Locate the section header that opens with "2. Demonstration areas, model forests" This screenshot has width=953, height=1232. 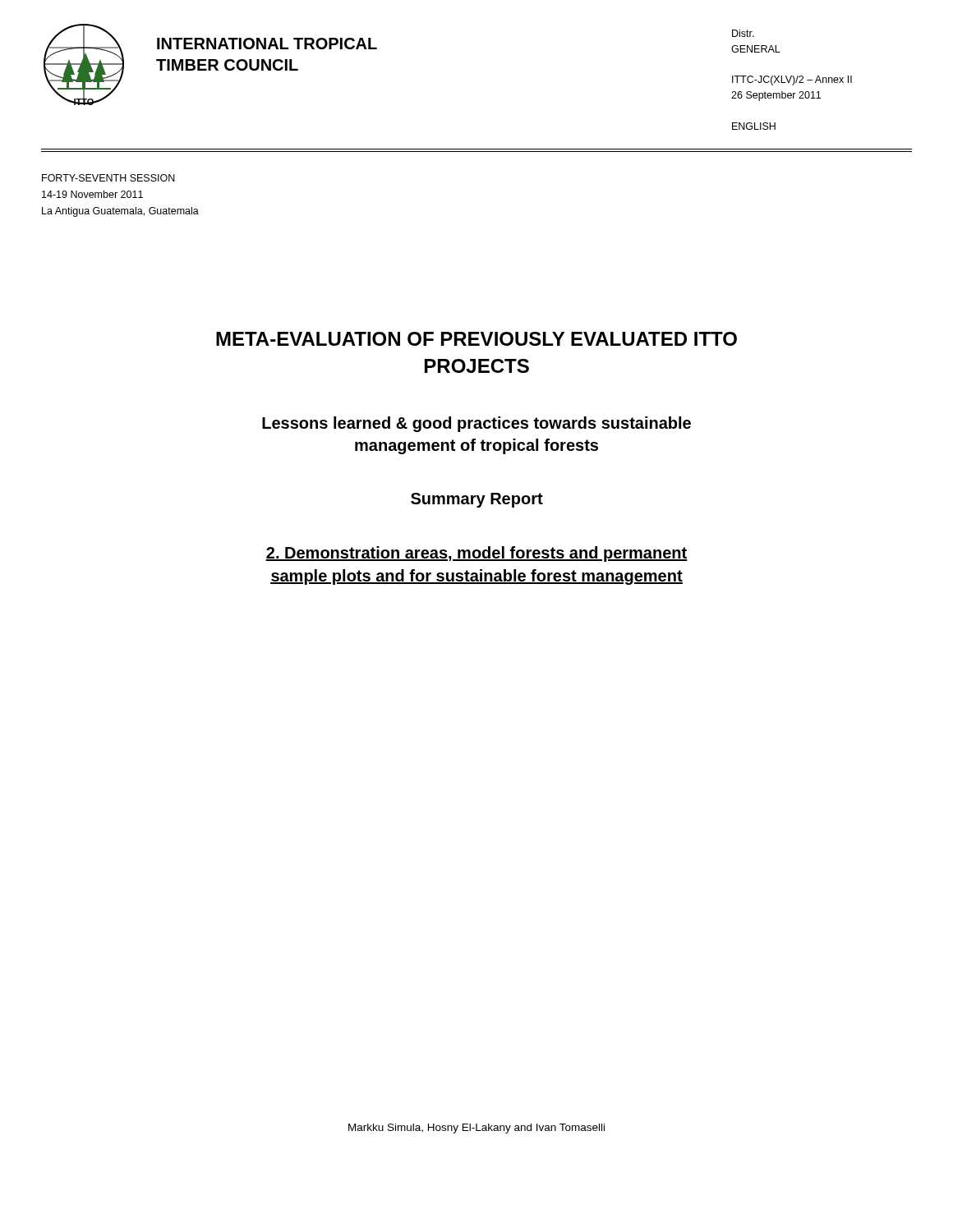(476, 564)
